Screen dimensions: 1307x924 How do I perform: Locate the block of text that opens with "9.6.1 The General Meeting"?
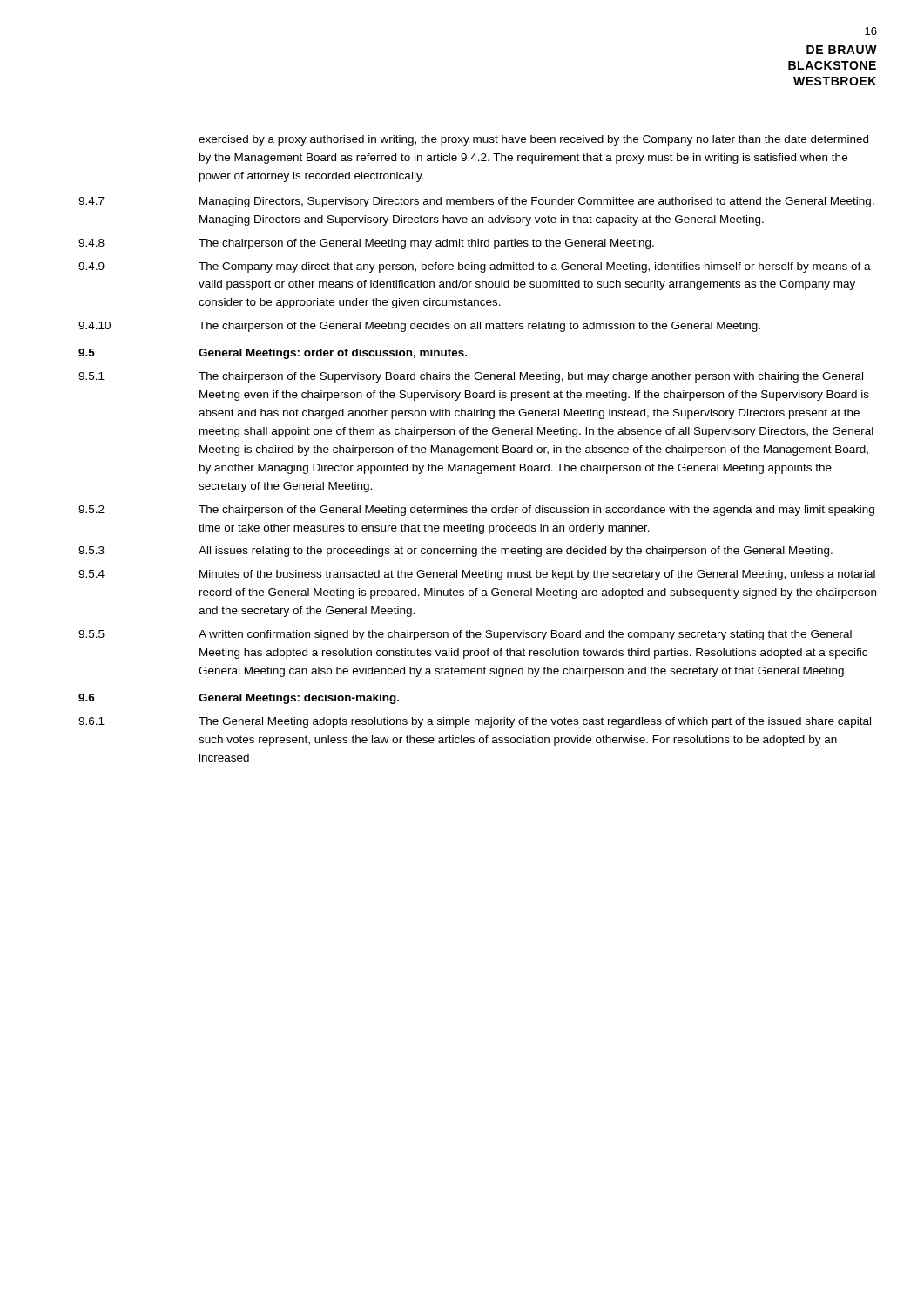coord(478,740)
